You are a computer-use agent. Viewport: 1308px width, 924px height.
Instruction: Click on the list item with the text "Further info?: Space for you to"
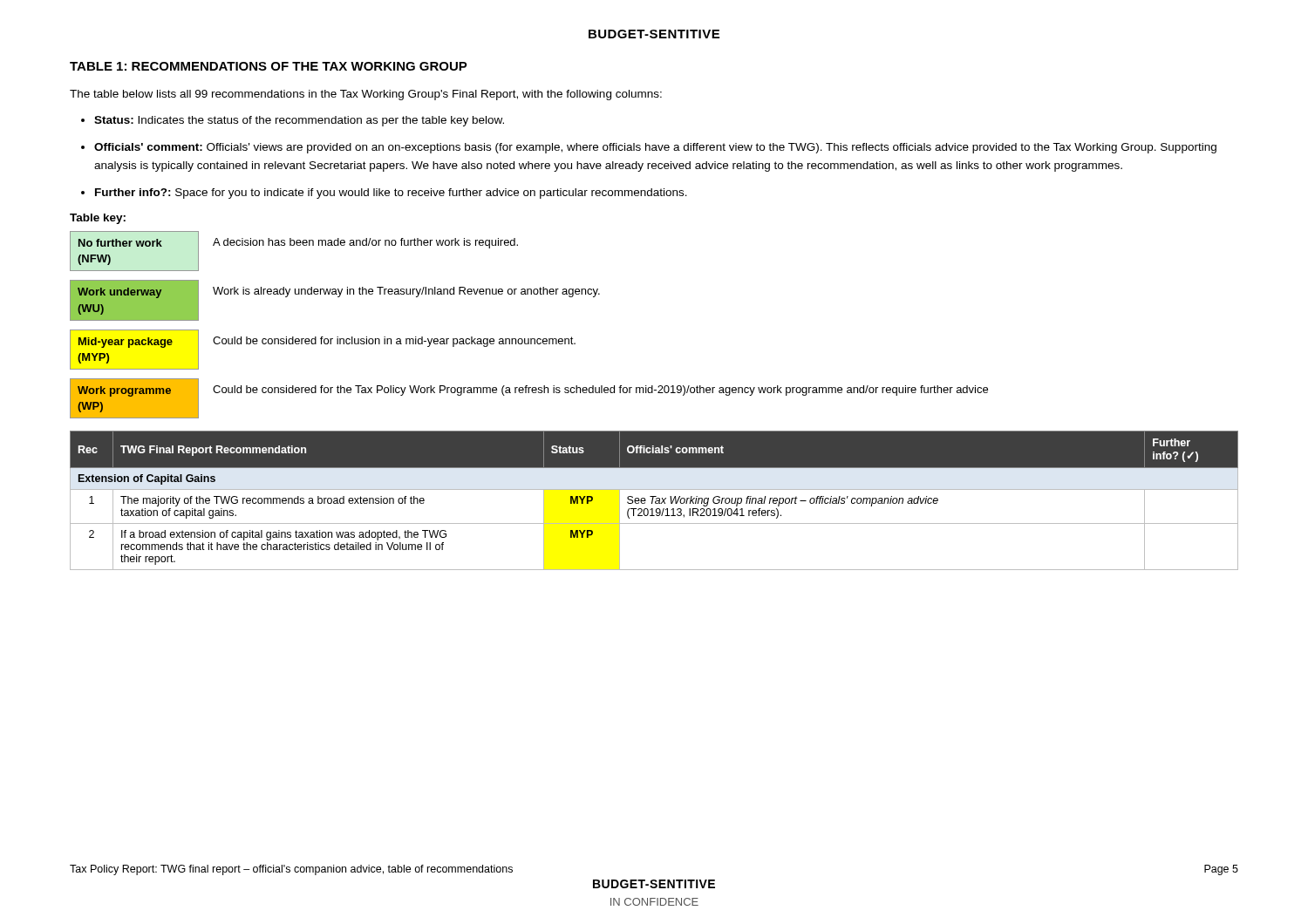(391, 192)
